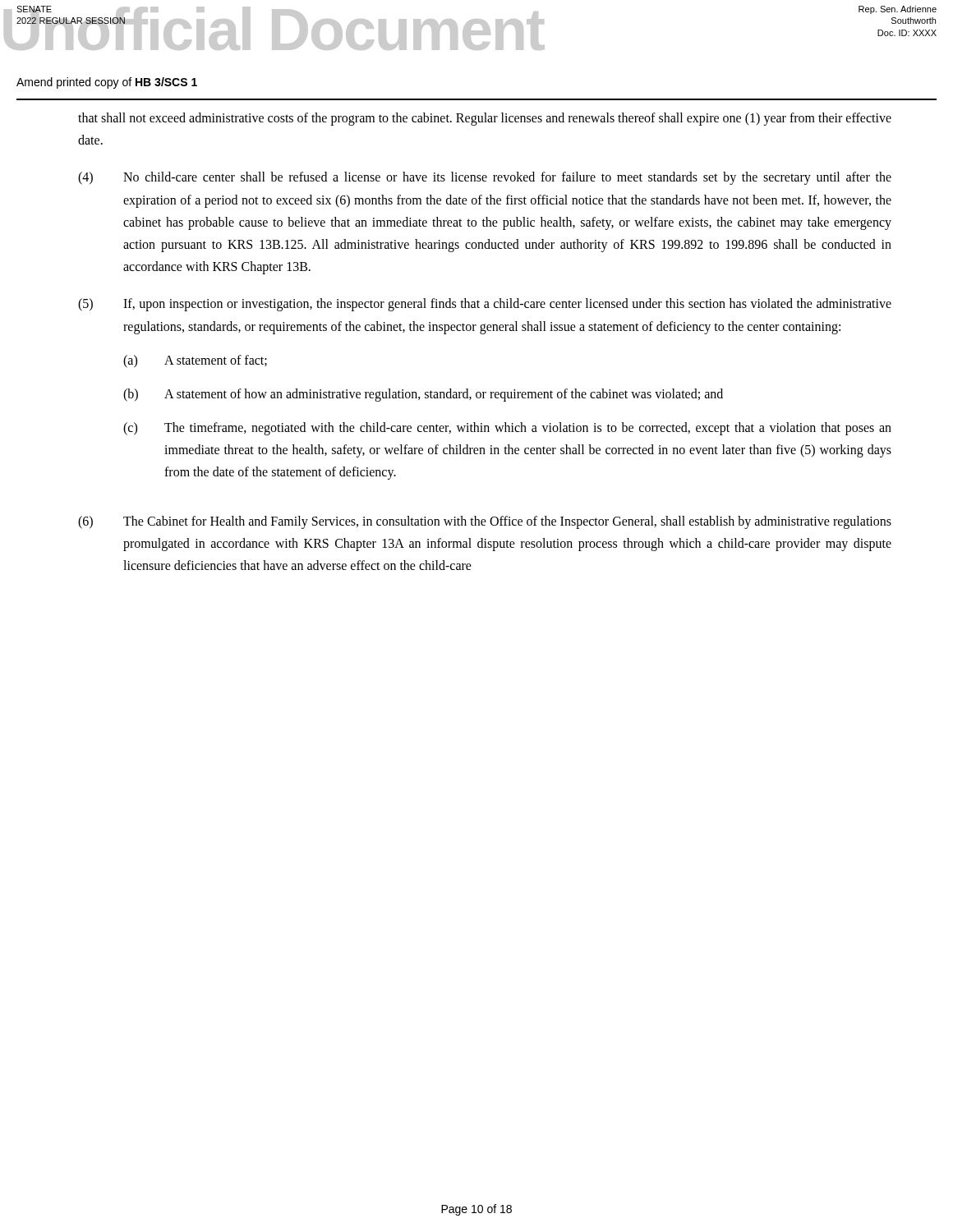The height and width of the screenshot is (1232, 953).
Task: Find the block on this page that starts "(b) A statement of how an administrative regulation,"
Action: [x=507, y=394]
